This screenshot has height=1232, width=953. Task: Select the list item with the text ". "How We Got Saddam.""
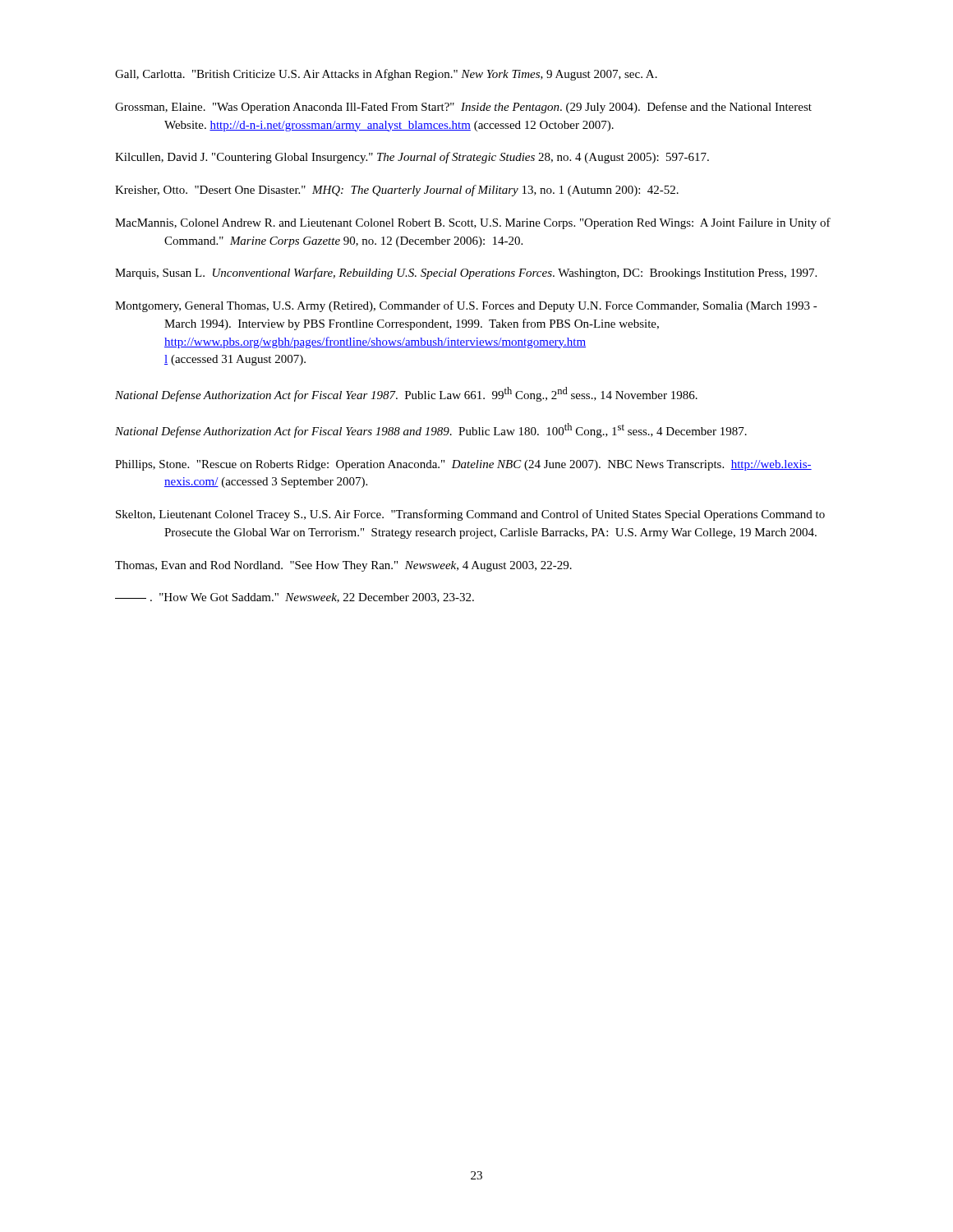[476, 598]
